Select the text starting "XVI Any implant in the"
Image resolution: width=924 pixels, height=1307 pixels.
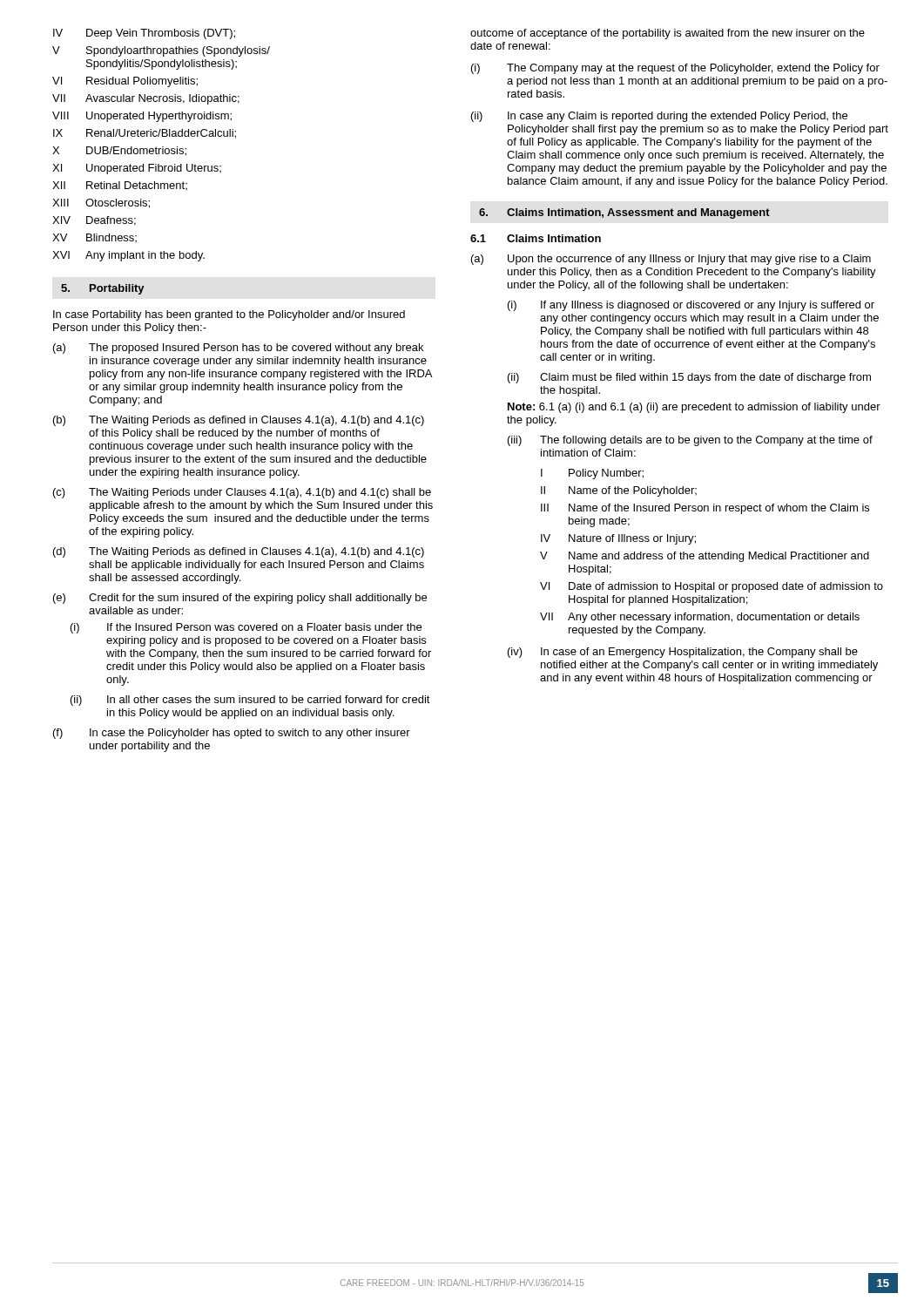128,256
